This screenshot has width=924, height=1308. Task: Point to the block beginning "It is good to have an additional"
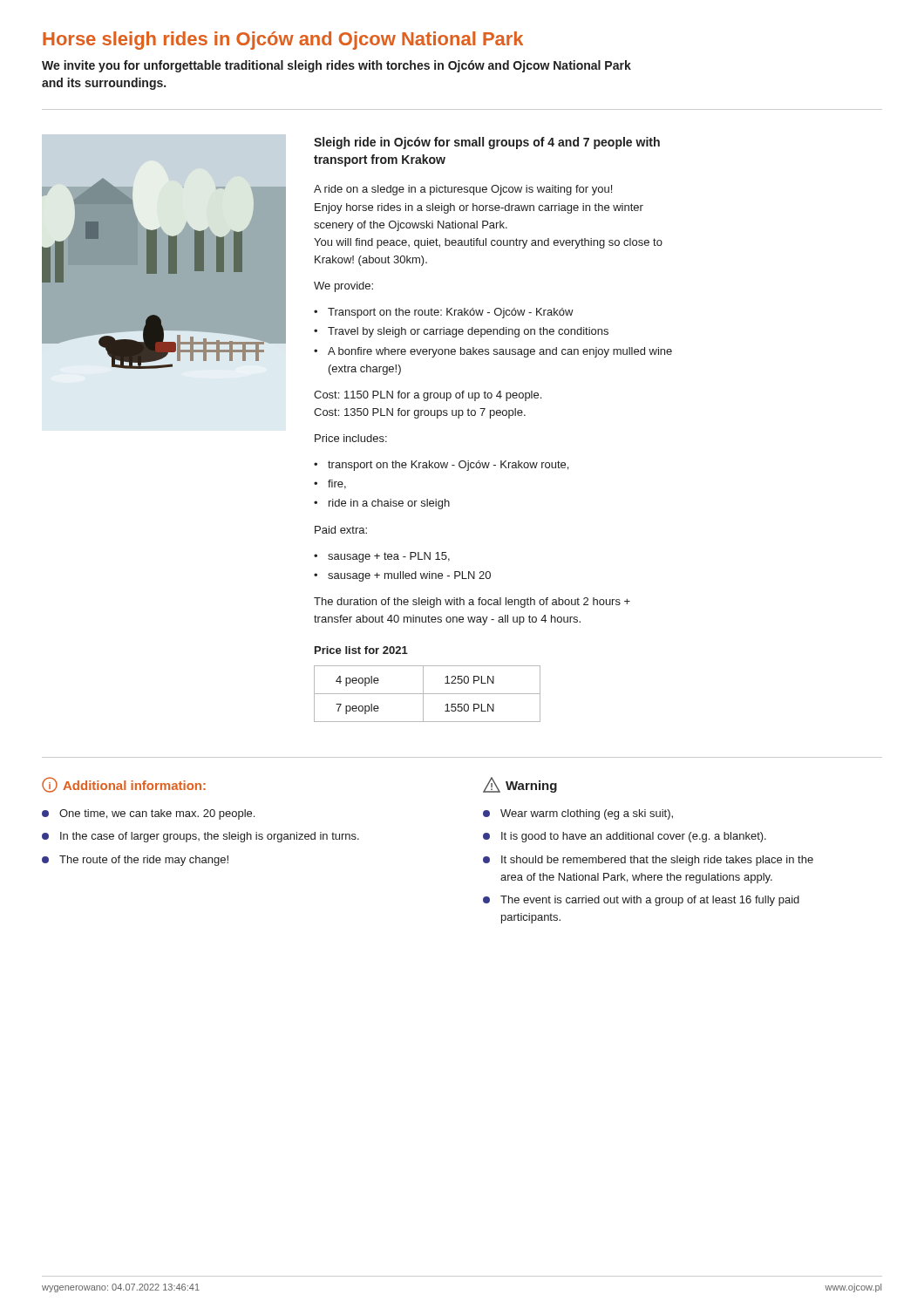[634, 836]
